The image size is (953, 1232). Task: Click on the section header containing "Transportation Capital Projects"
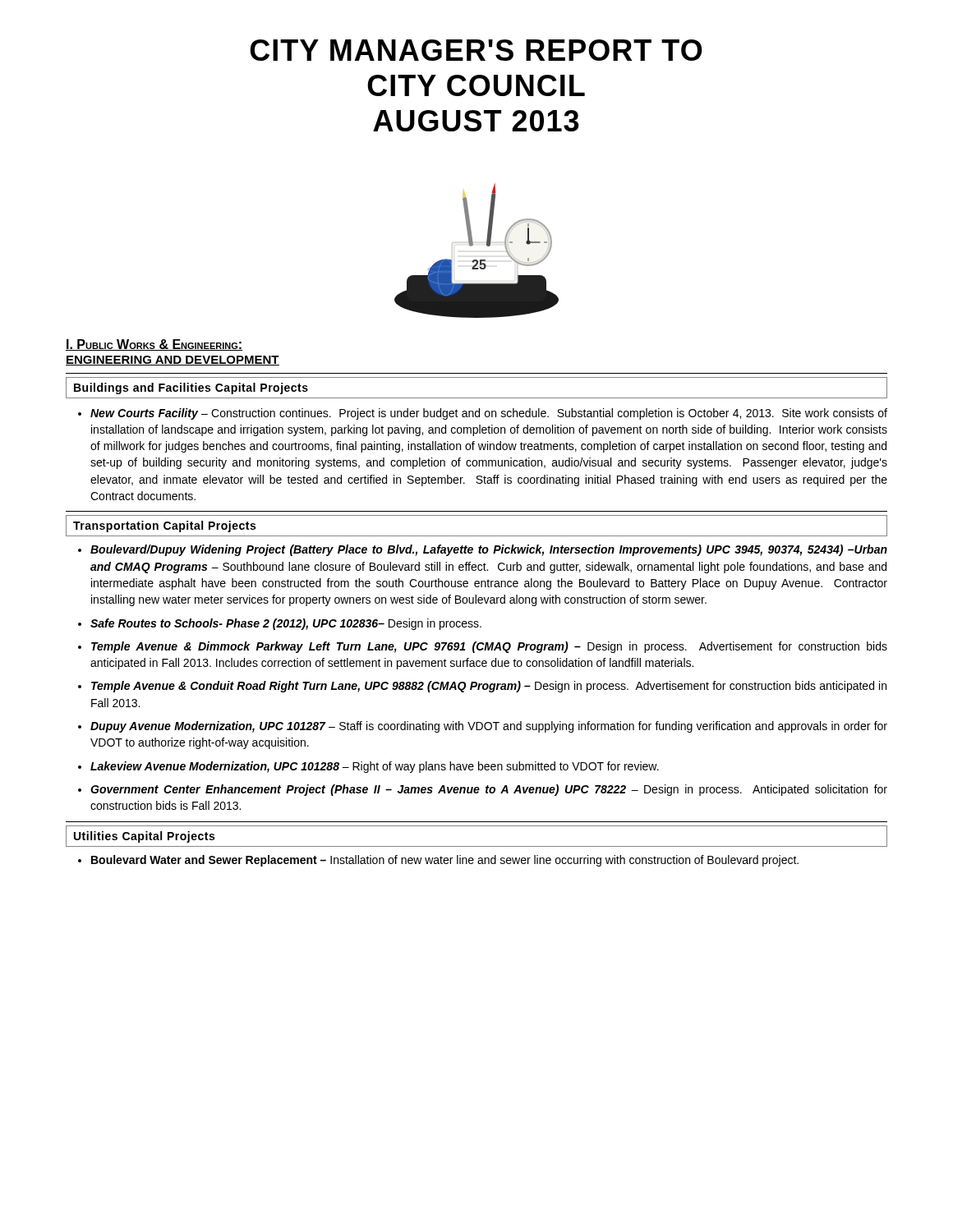click(x=165, y=526)
